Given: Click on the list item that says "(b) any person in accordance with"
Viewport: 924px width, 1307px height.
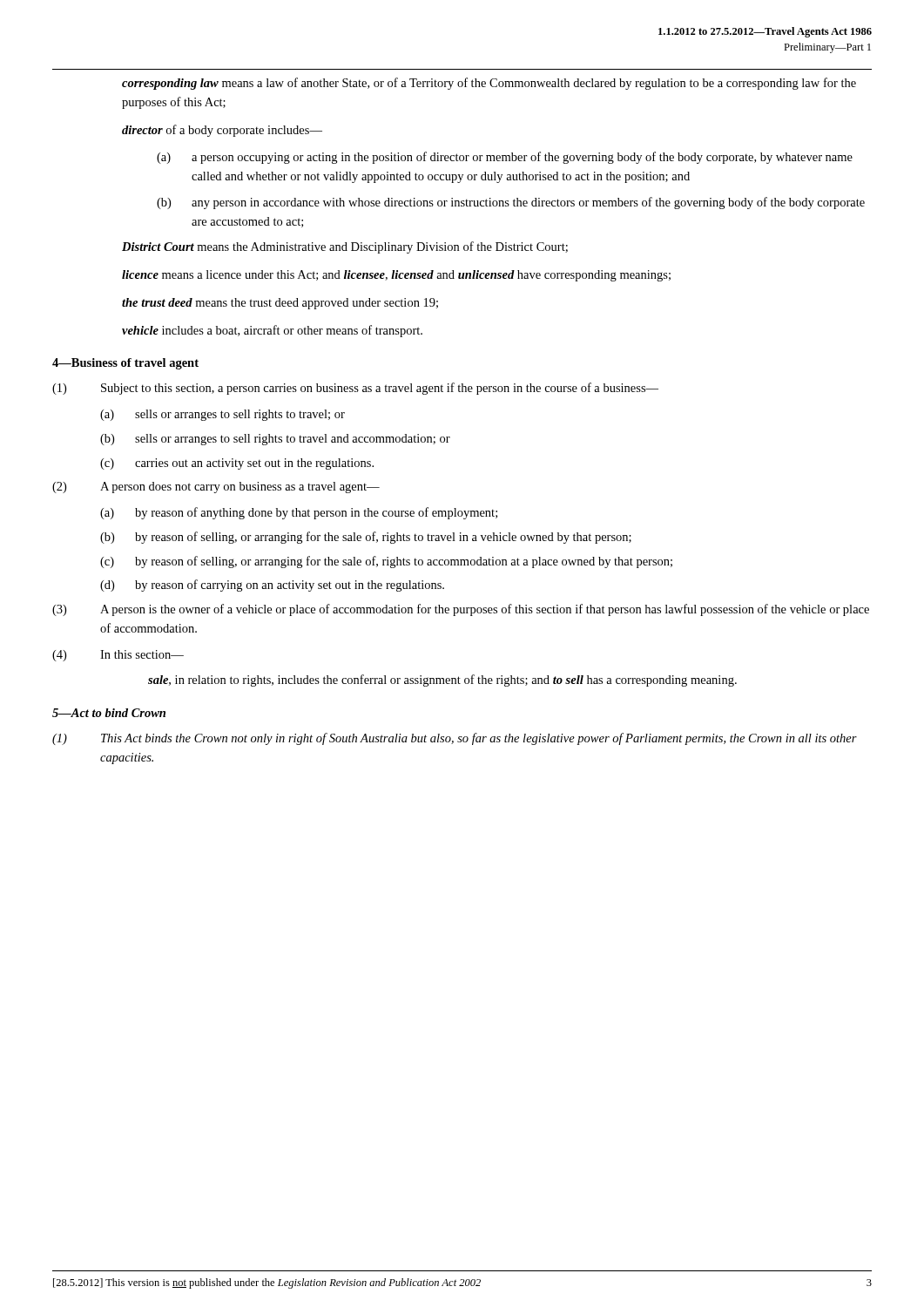Looking at the screenshot, I should click(514, 212).
